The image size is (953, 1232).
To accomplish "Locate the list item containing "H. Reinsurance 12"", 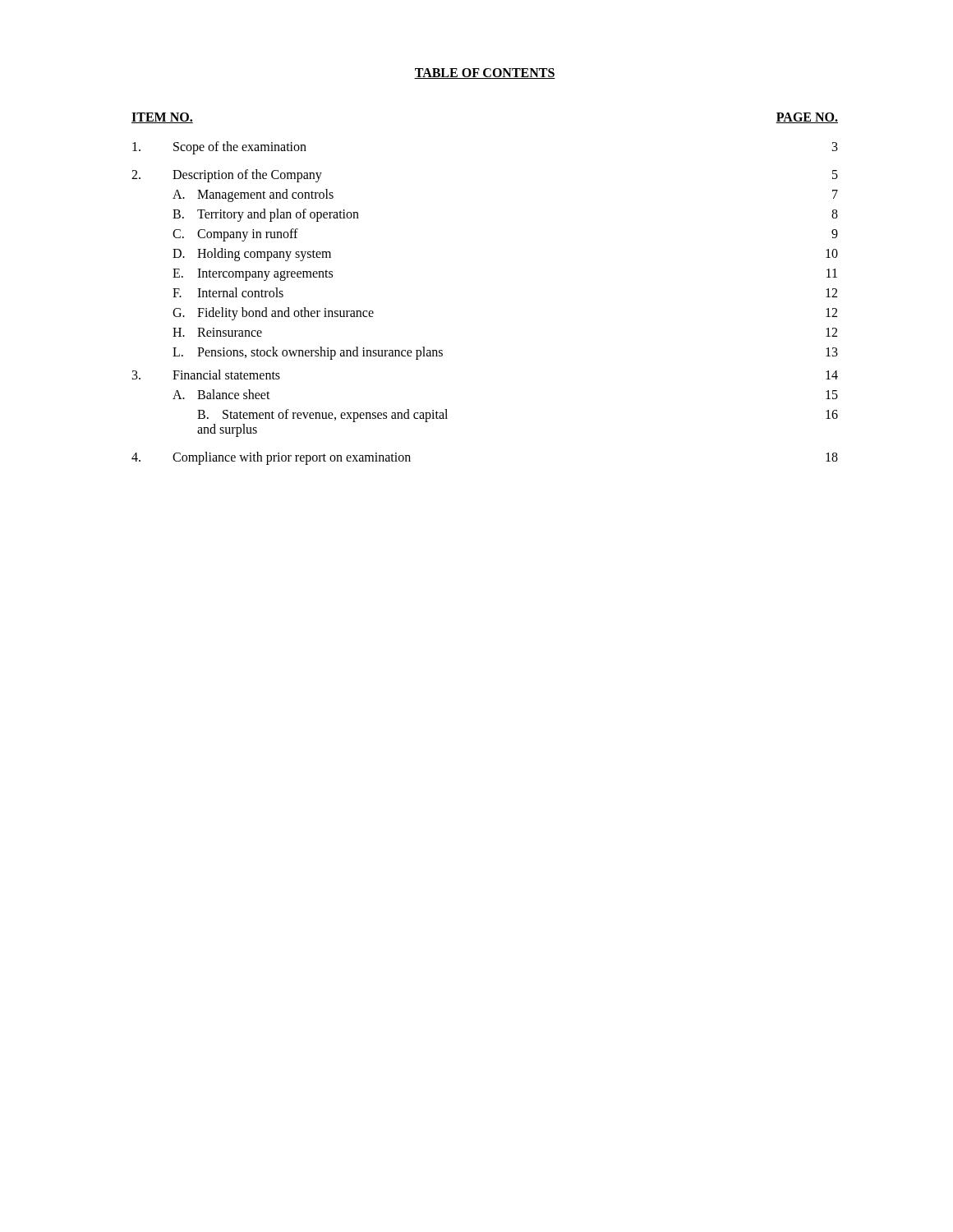I will click(229, 332).
